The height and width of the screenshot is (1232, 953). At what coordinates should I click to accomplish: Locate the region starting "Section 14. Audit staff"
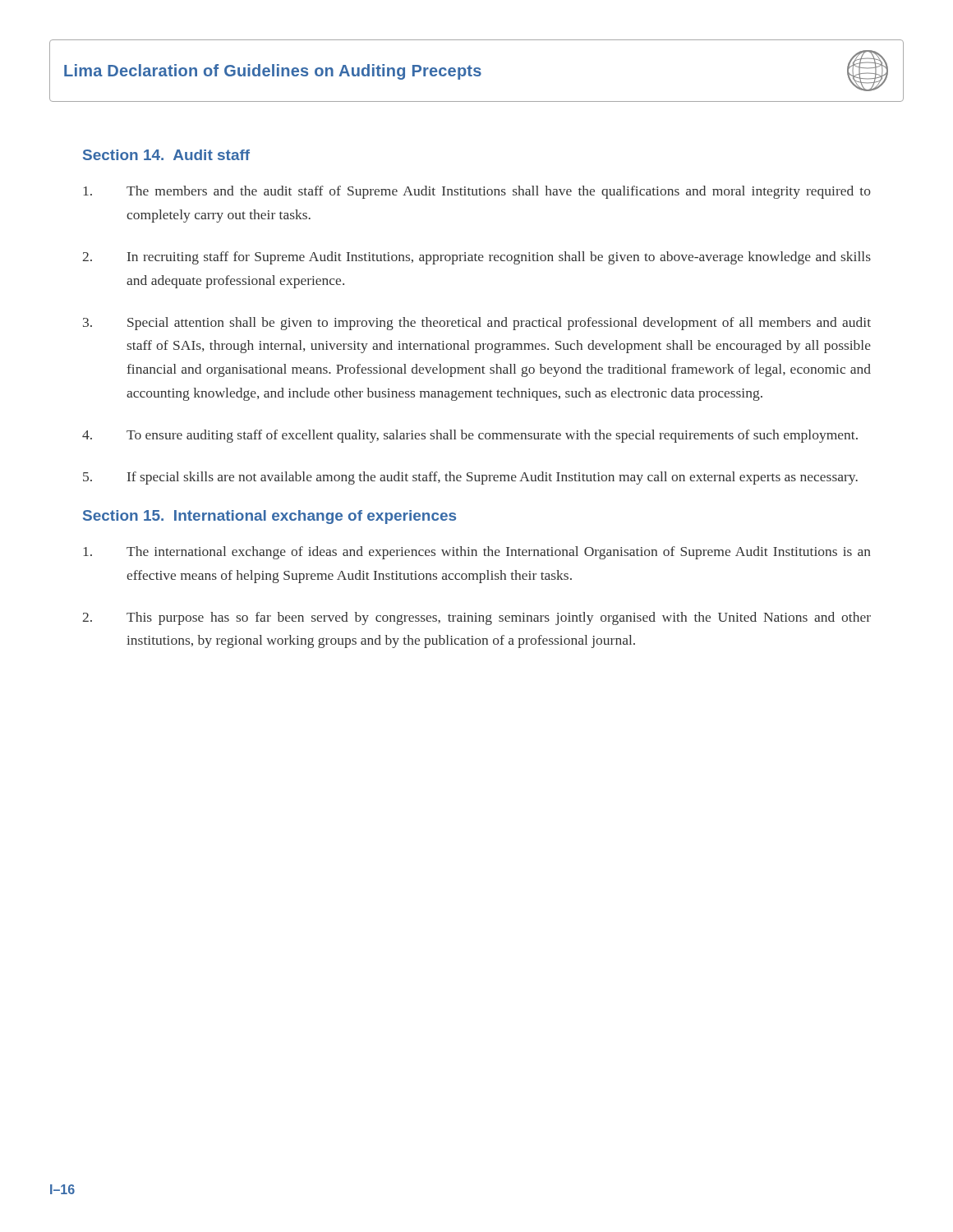pyautogui.click(x=166, y=155)
